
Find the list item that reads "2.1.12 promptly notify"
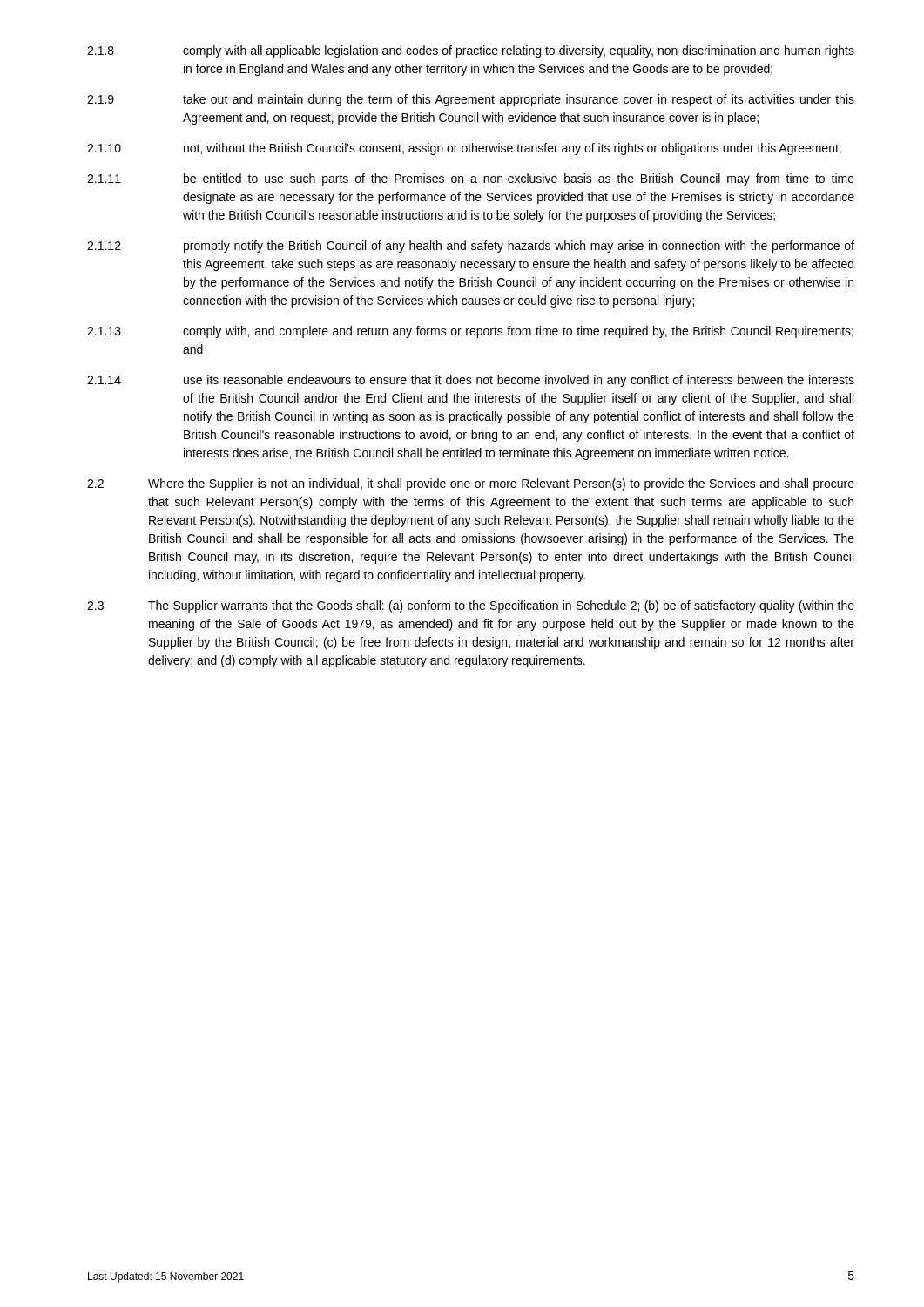click(471, 274)
